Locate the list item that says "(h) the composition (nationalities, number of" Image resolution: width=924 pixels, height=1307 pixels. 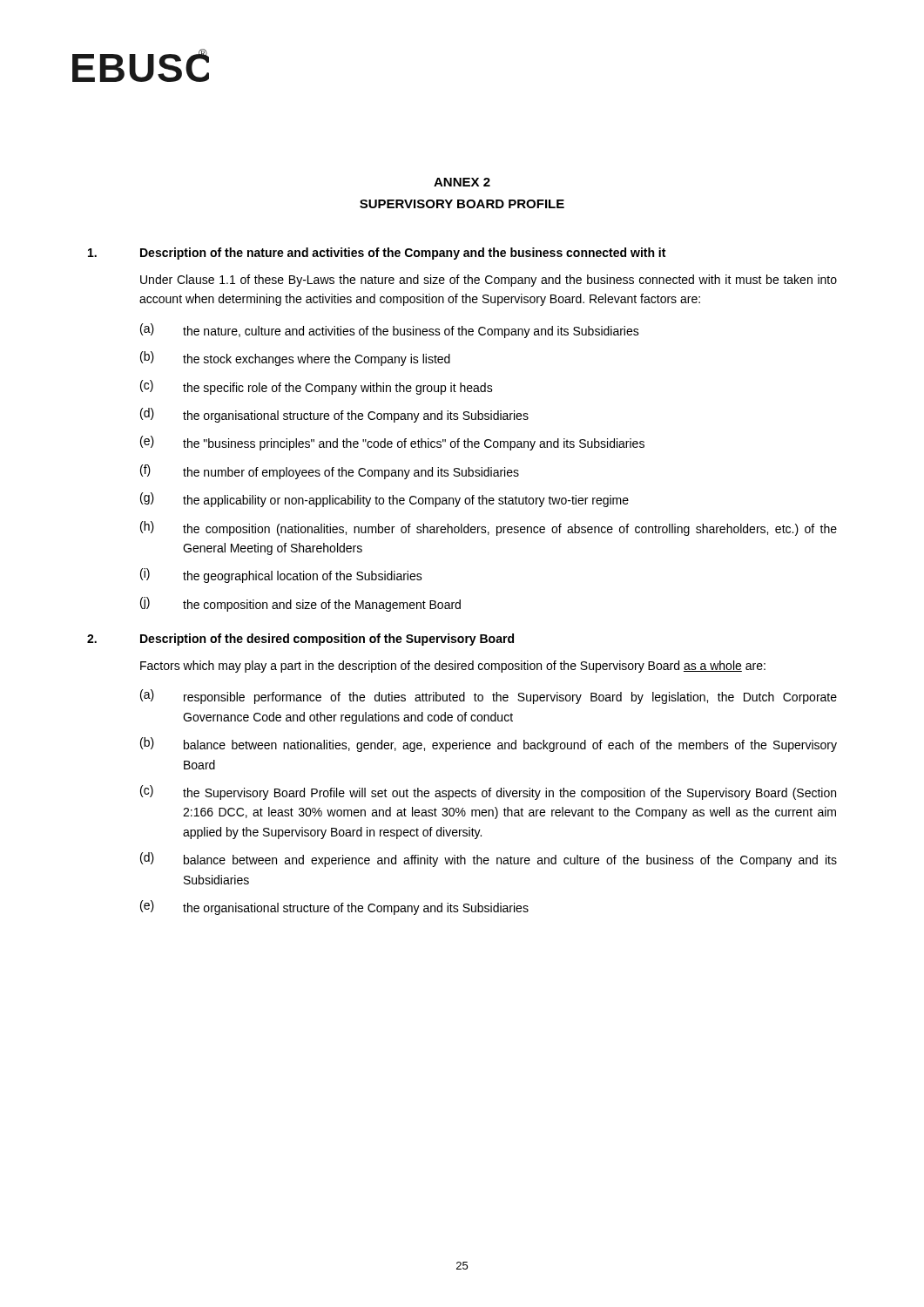click(488, 538)
